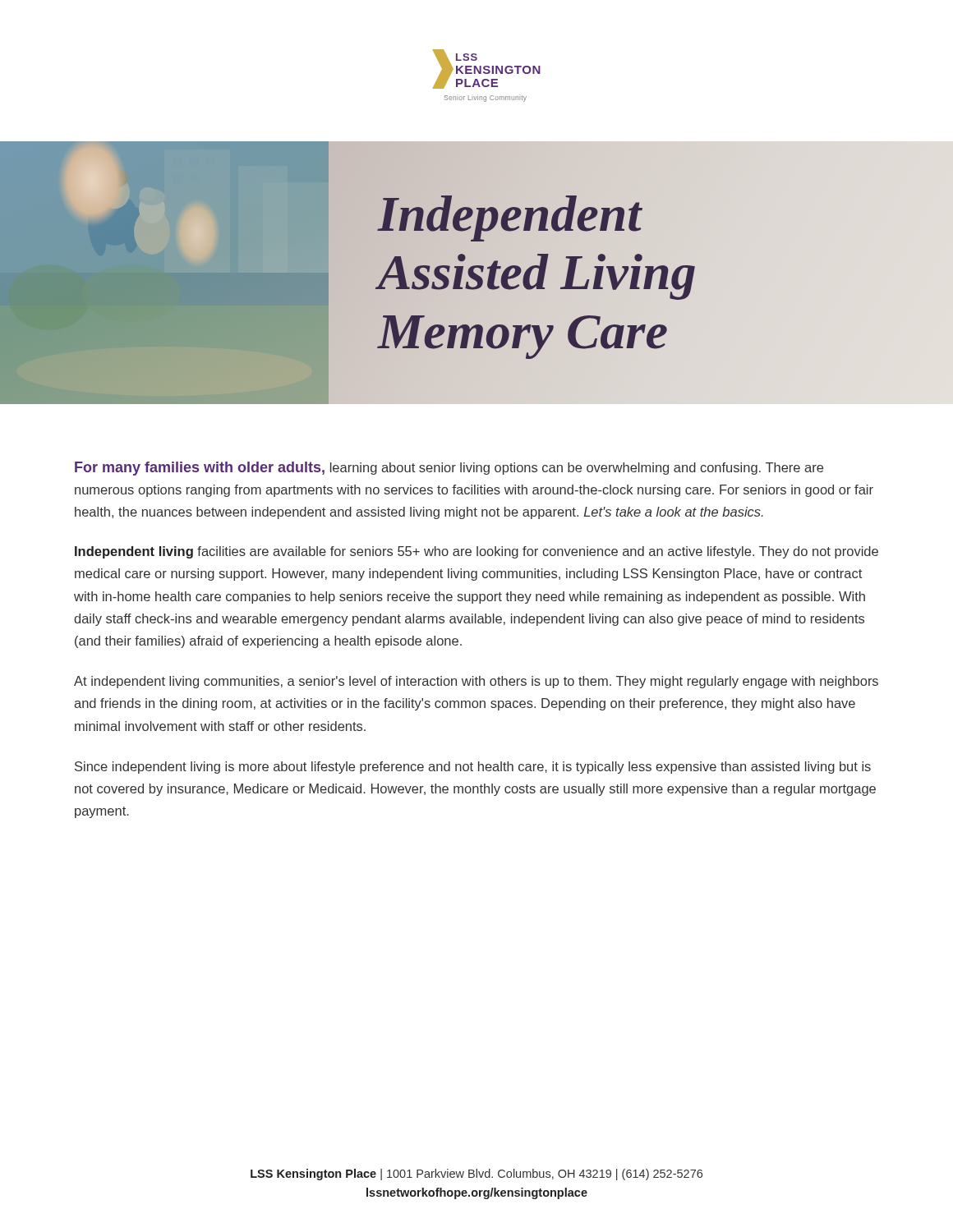Click on the text block that reads "Since independent living"
The height and width of the screenshot is (1232, 953).
pyautogui.click(x=475, y=789)
